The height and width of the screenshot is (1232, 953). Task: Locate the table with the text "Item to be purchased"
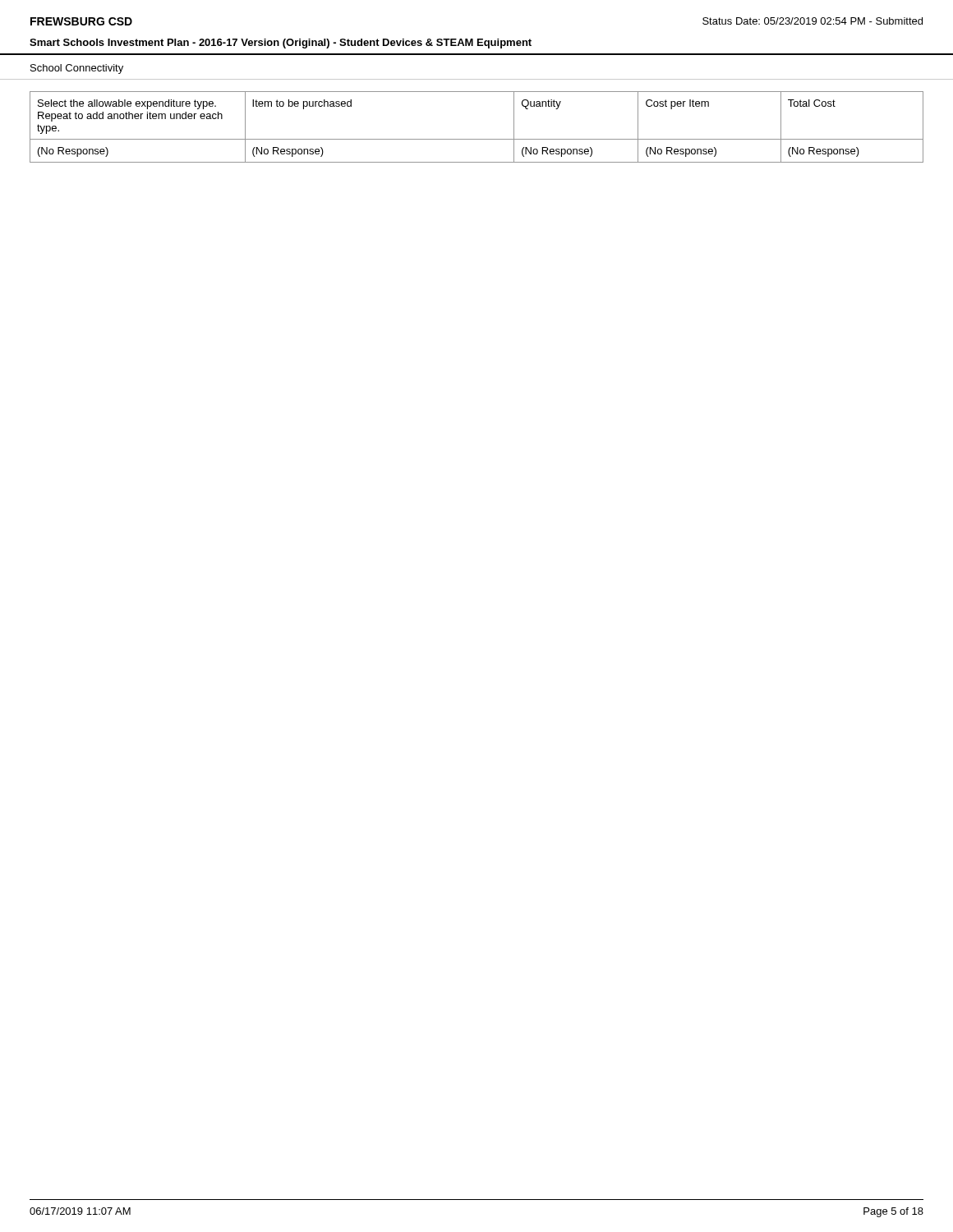[x=476, y=121]
